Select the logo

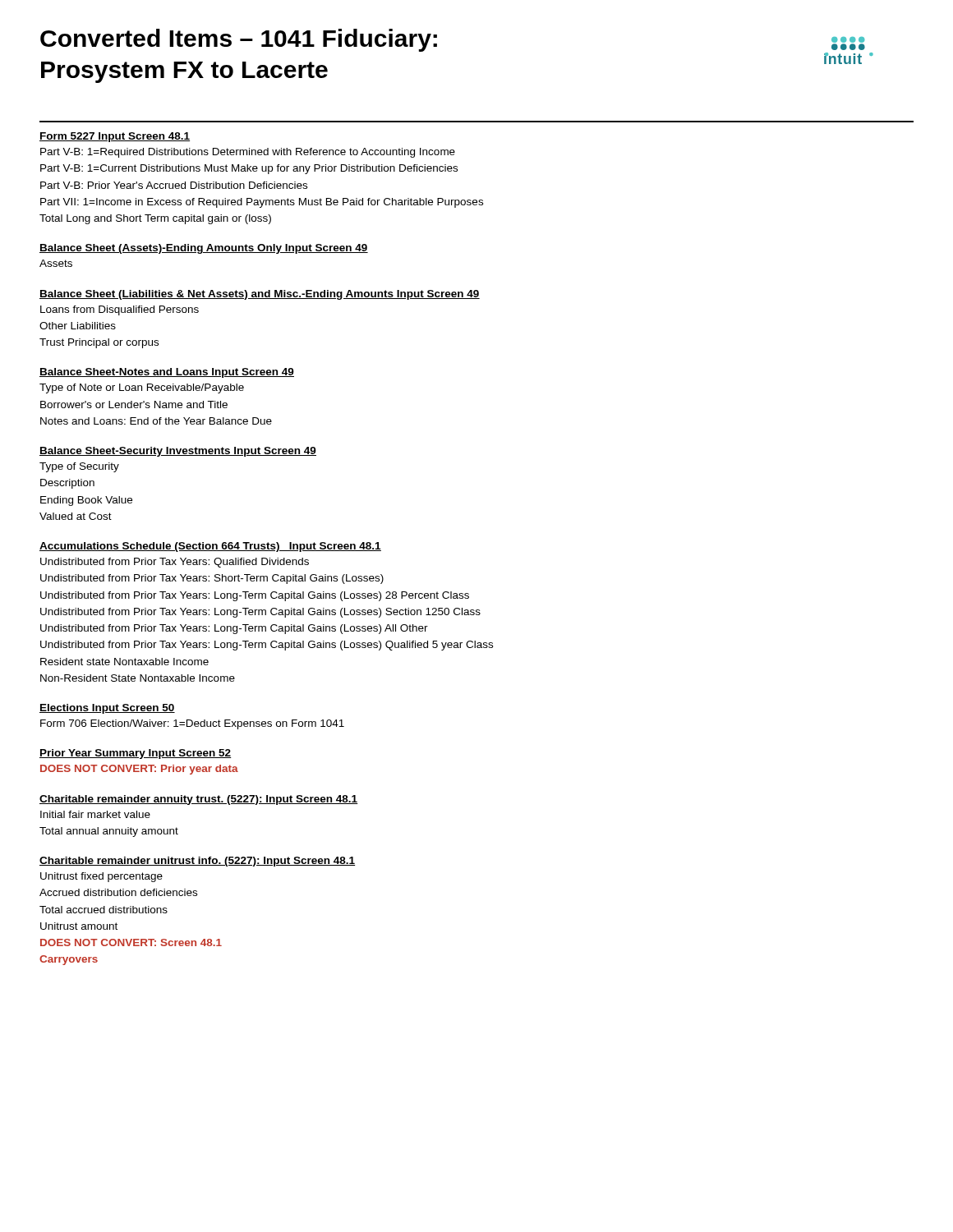[x=868, y=54]
